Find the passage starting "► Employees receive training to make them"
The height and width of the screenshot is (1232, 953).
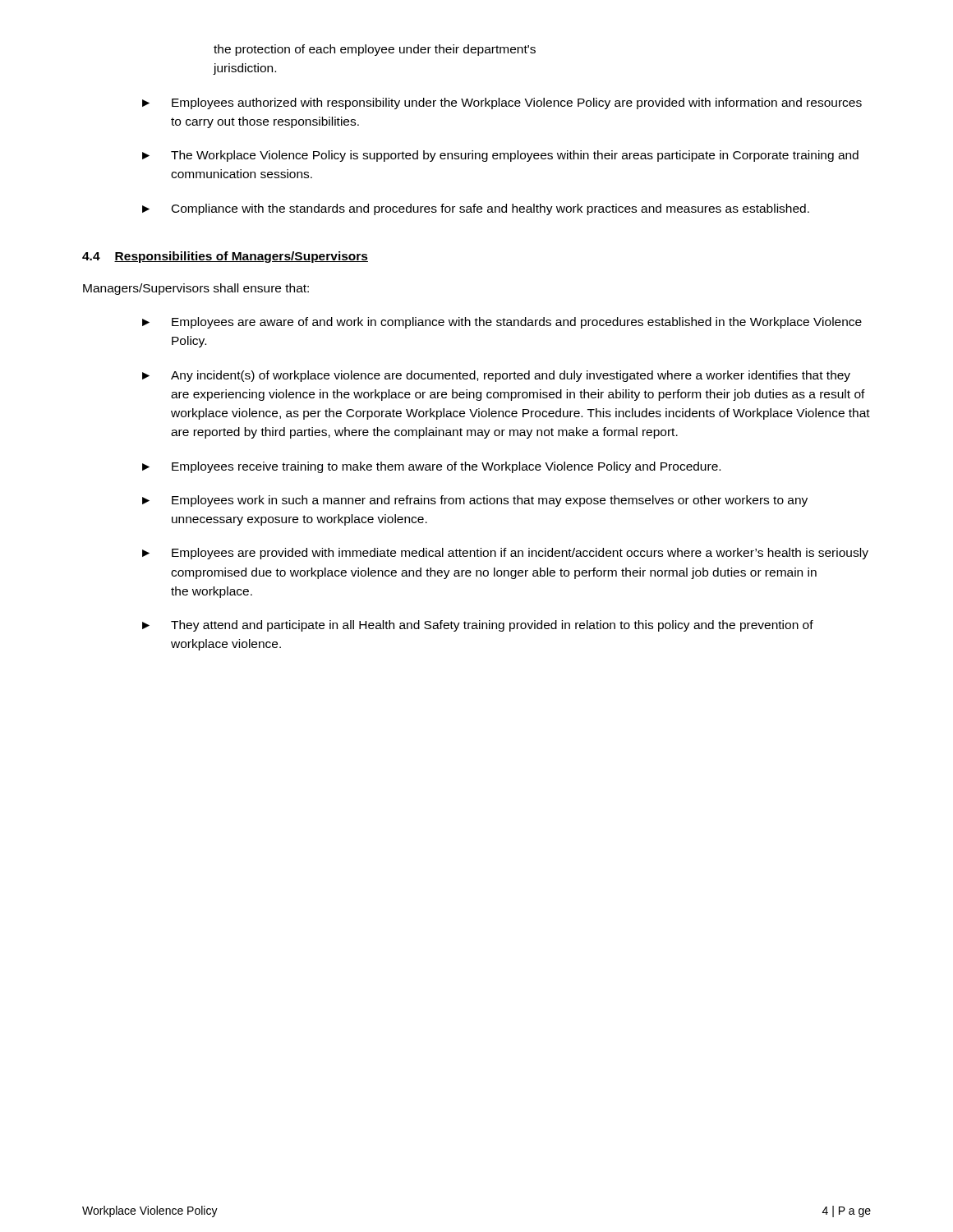click(x=501, y=466)
